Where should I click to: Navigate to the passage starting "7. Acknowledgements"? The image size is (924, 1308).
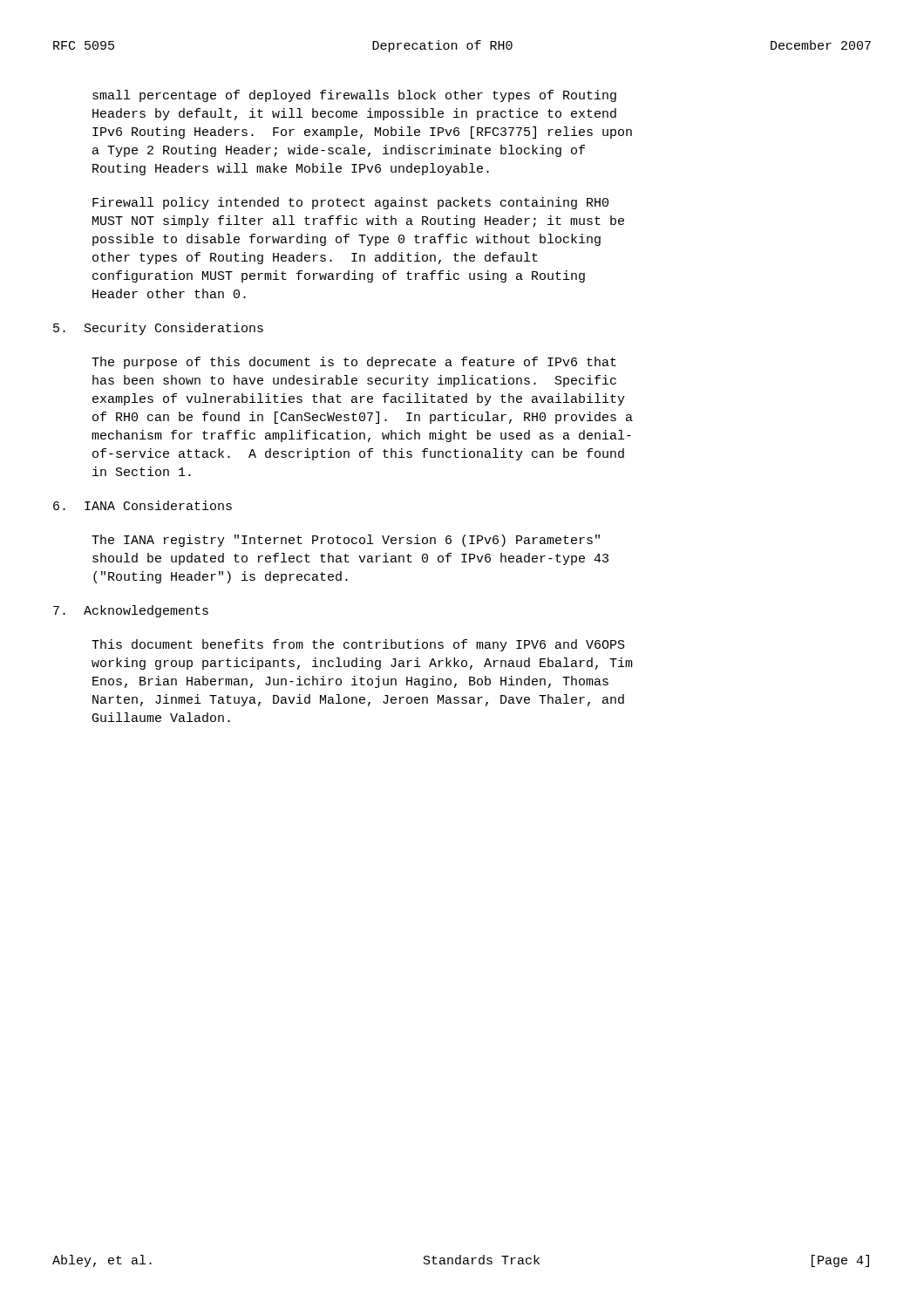(131, 612)
